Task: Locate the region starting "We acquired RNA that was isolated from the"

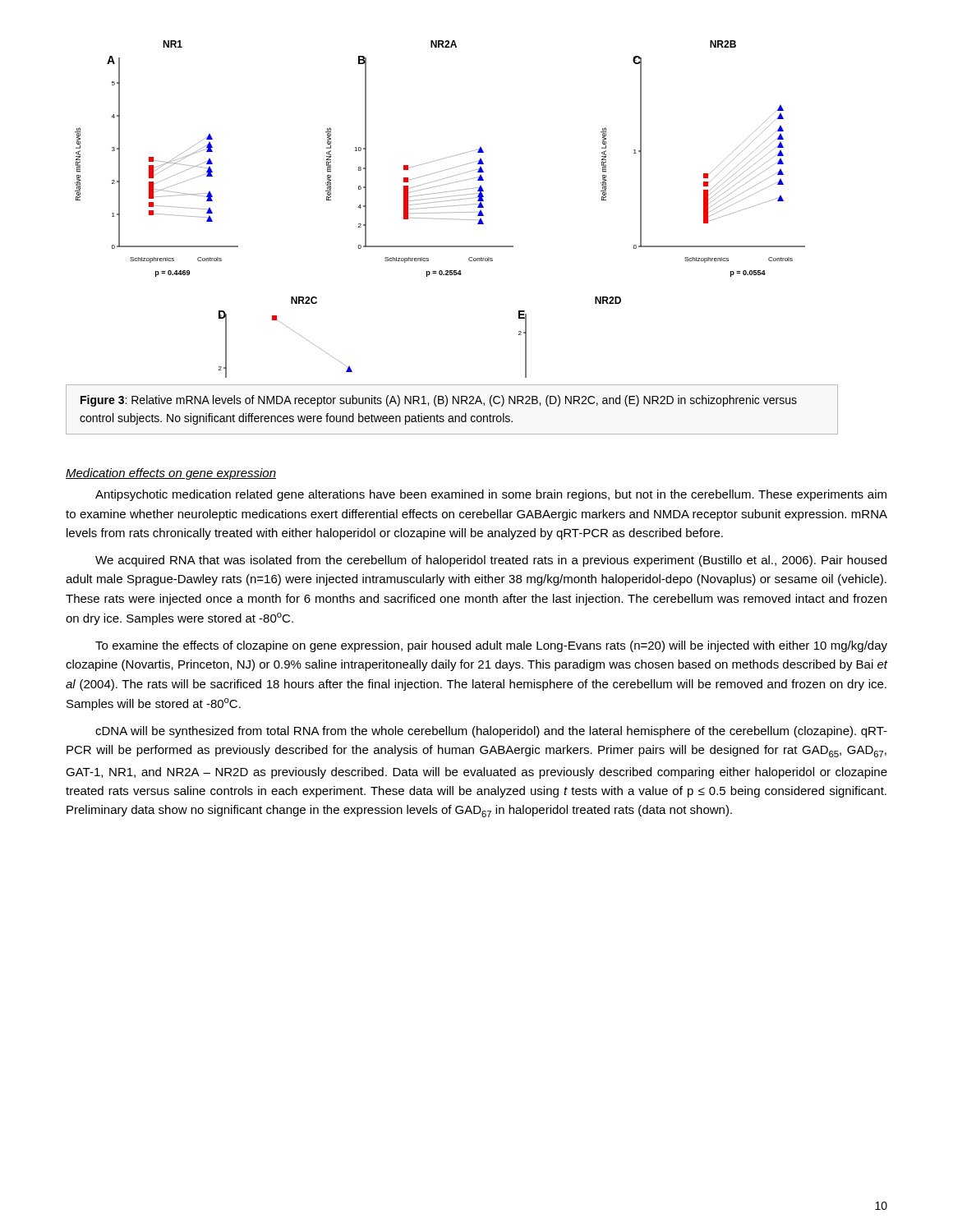Action: point(476,589)
